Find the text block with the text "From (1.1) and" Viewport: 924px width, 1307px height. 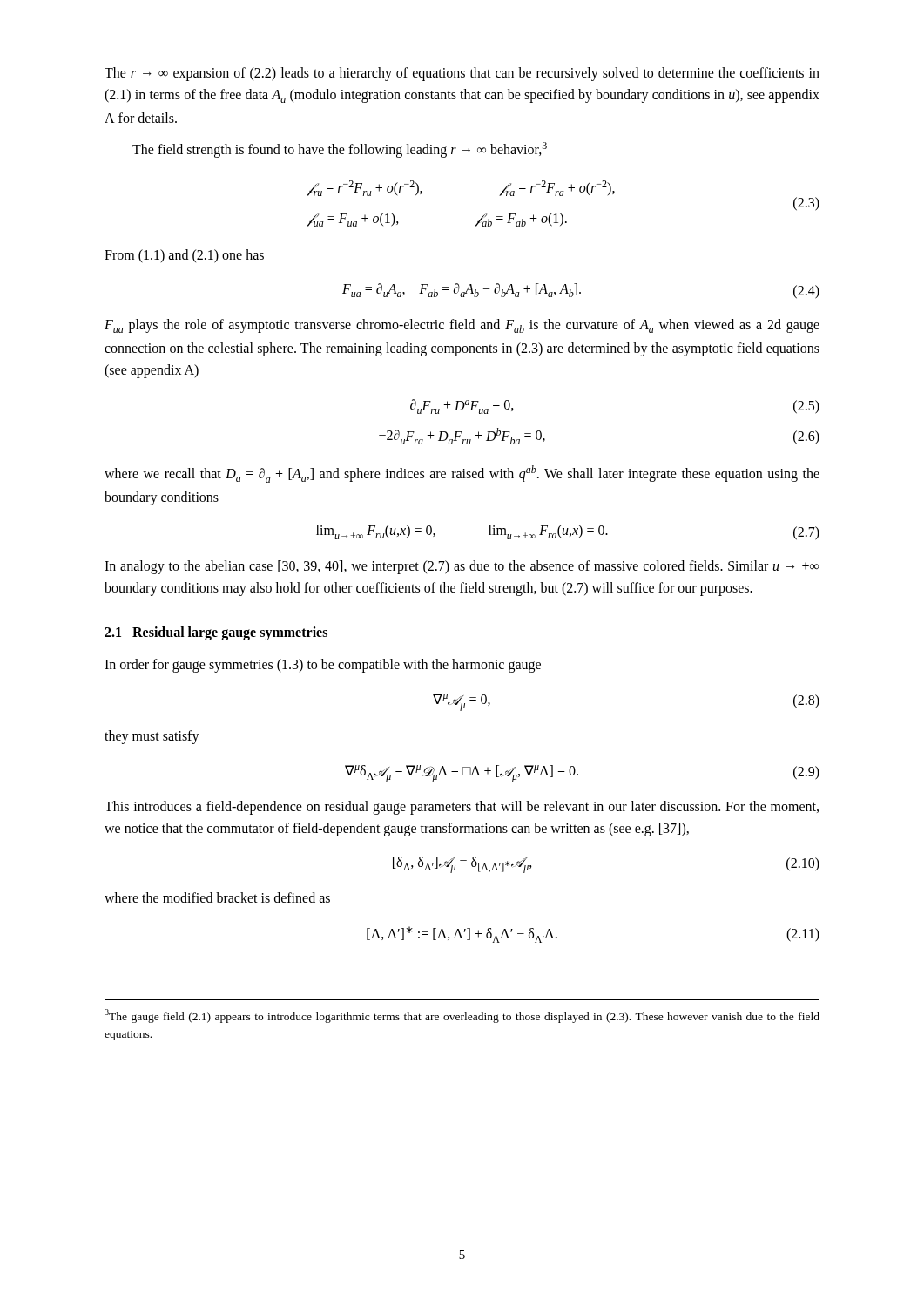click(184, 256)
